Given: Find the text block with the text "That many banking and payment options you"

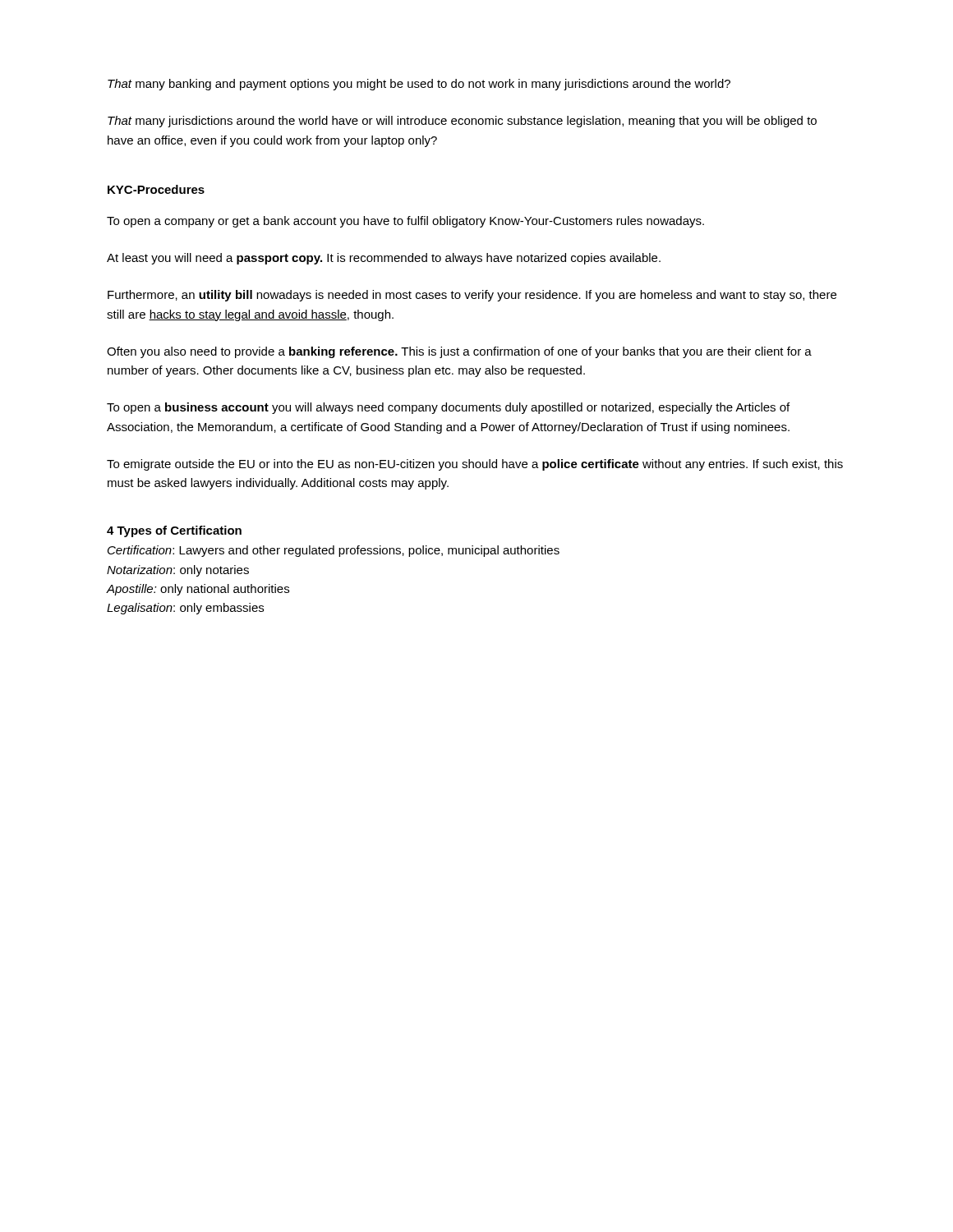Looking at the screenshot, I should 419,83.
